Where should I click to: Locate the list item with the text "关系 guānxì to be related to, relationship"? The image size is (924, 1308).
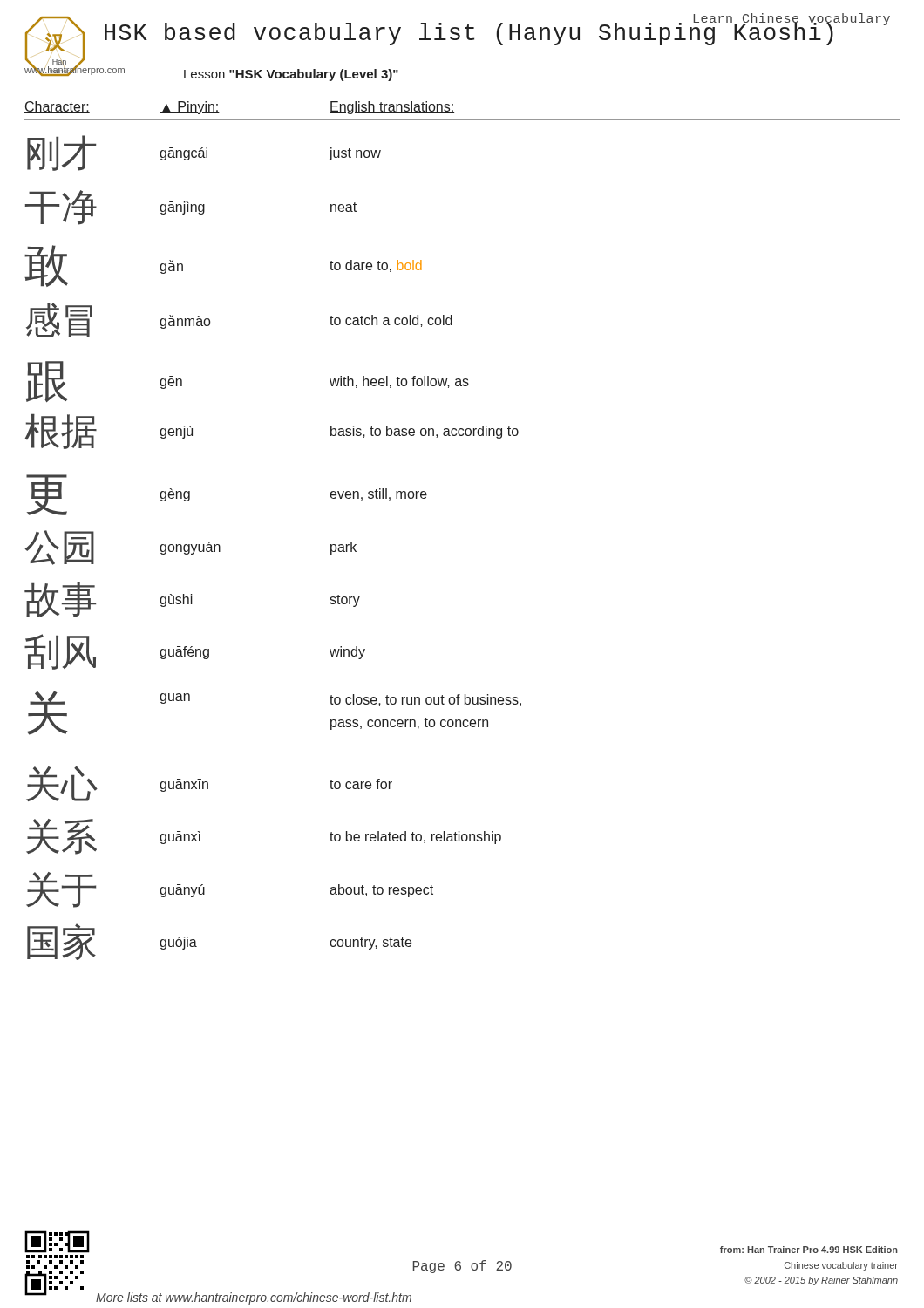pyautogui.click(x=462, y=837)
